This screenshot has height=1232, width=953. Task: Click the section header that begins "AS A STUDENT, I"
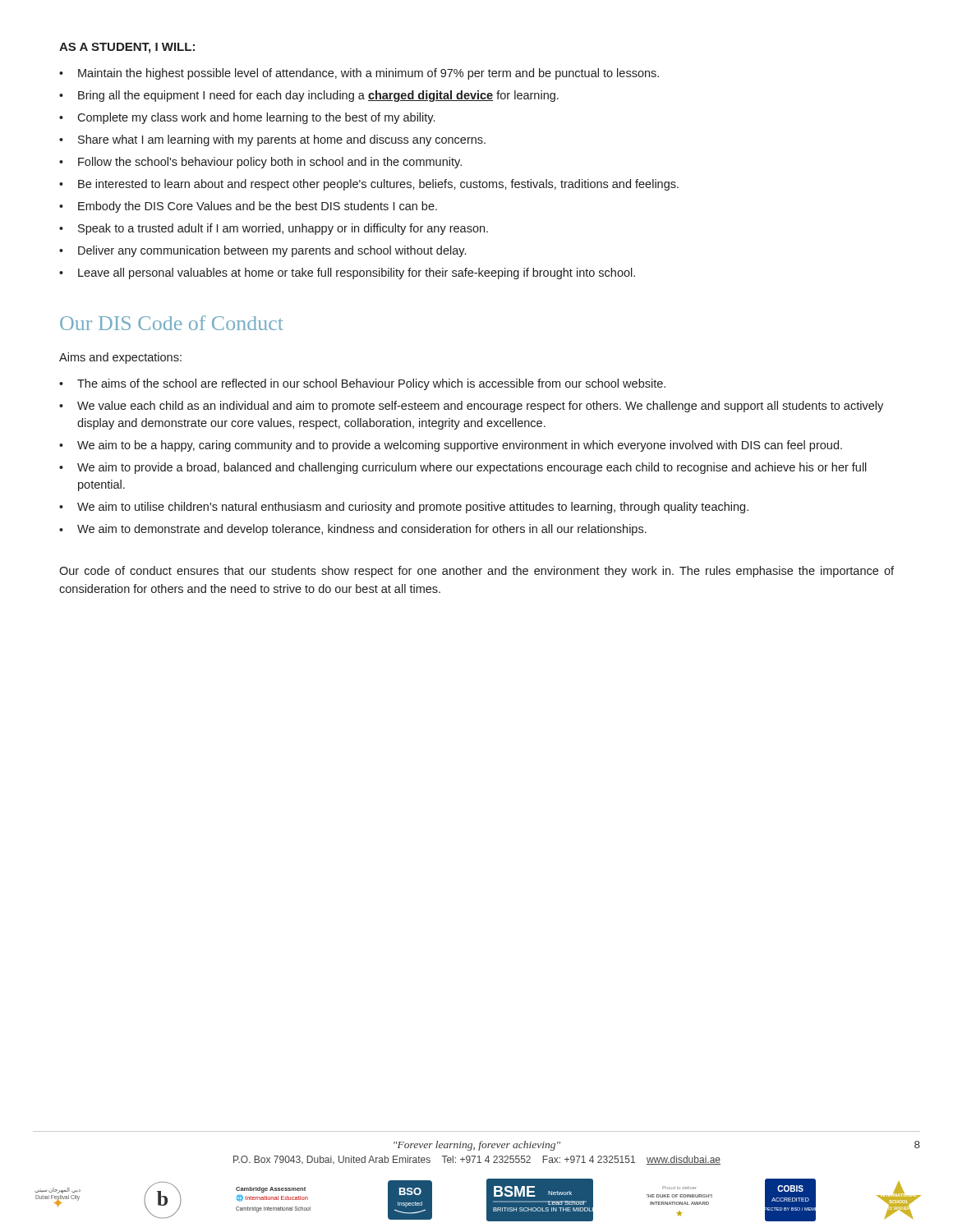(x=128, y=46)
